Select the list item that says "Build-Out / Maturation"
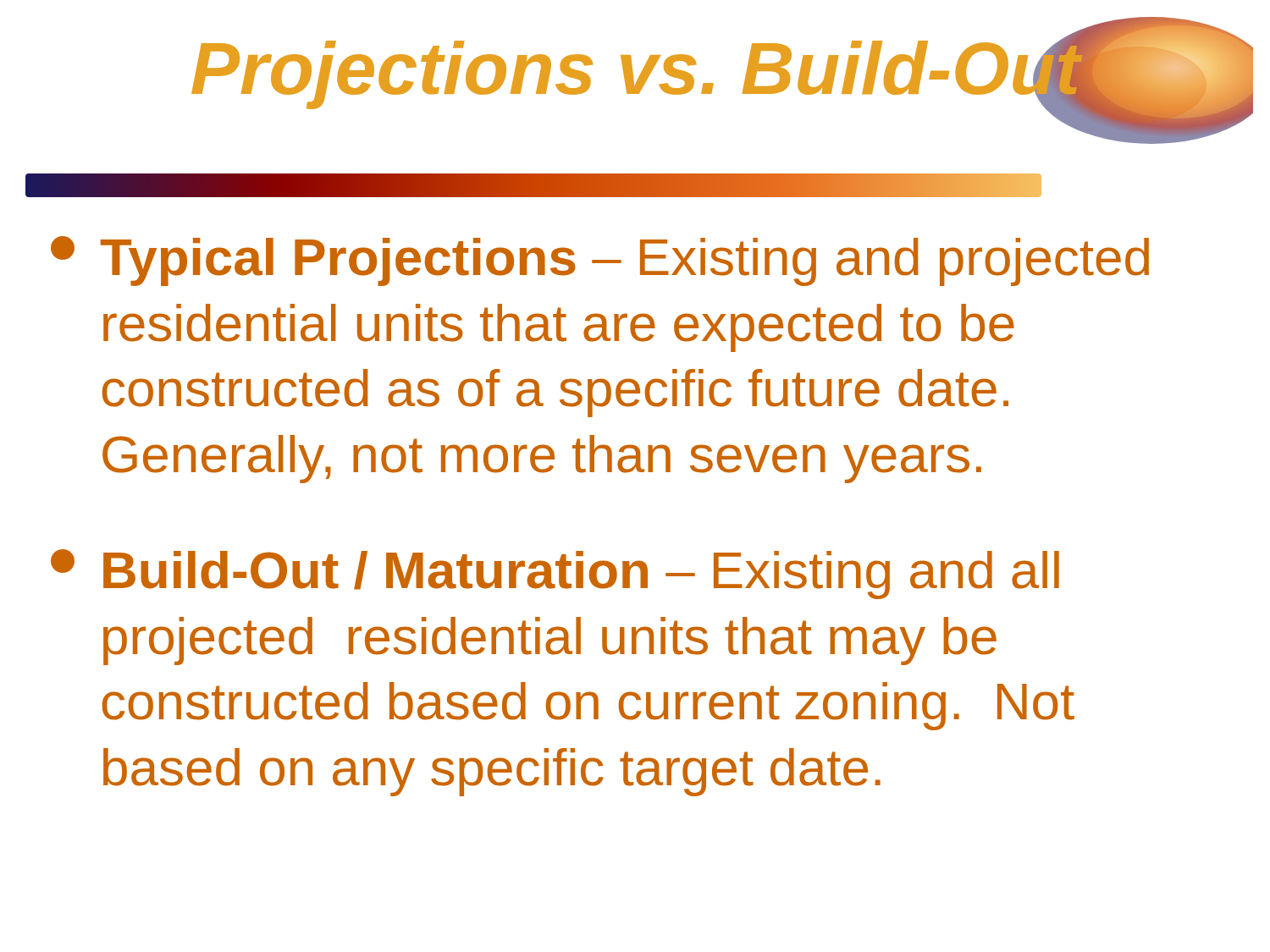 (x=635, y=668)
